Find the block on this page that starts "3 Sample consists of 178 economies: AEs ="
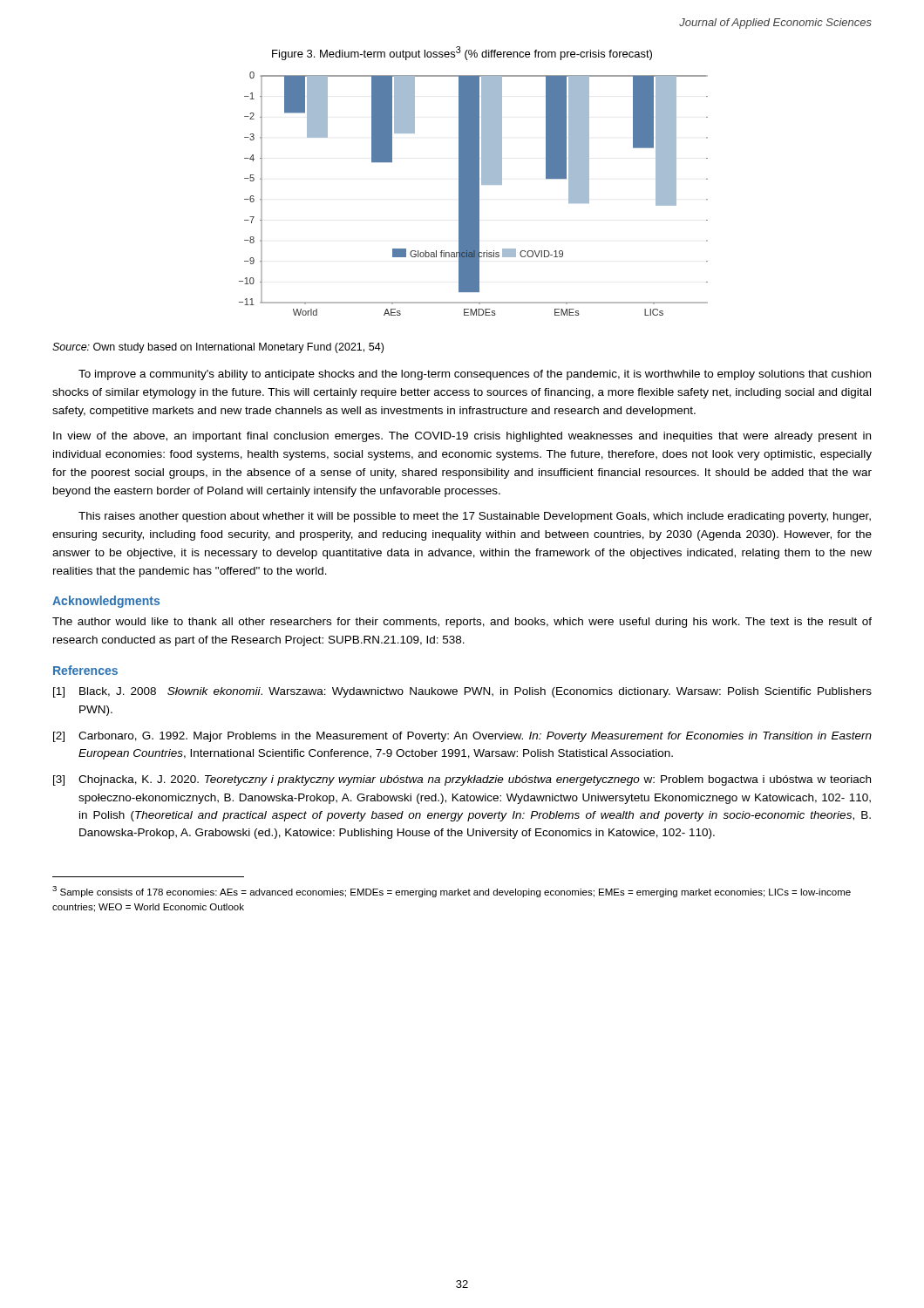924x1308 pixels. click(x=452, y=898)
